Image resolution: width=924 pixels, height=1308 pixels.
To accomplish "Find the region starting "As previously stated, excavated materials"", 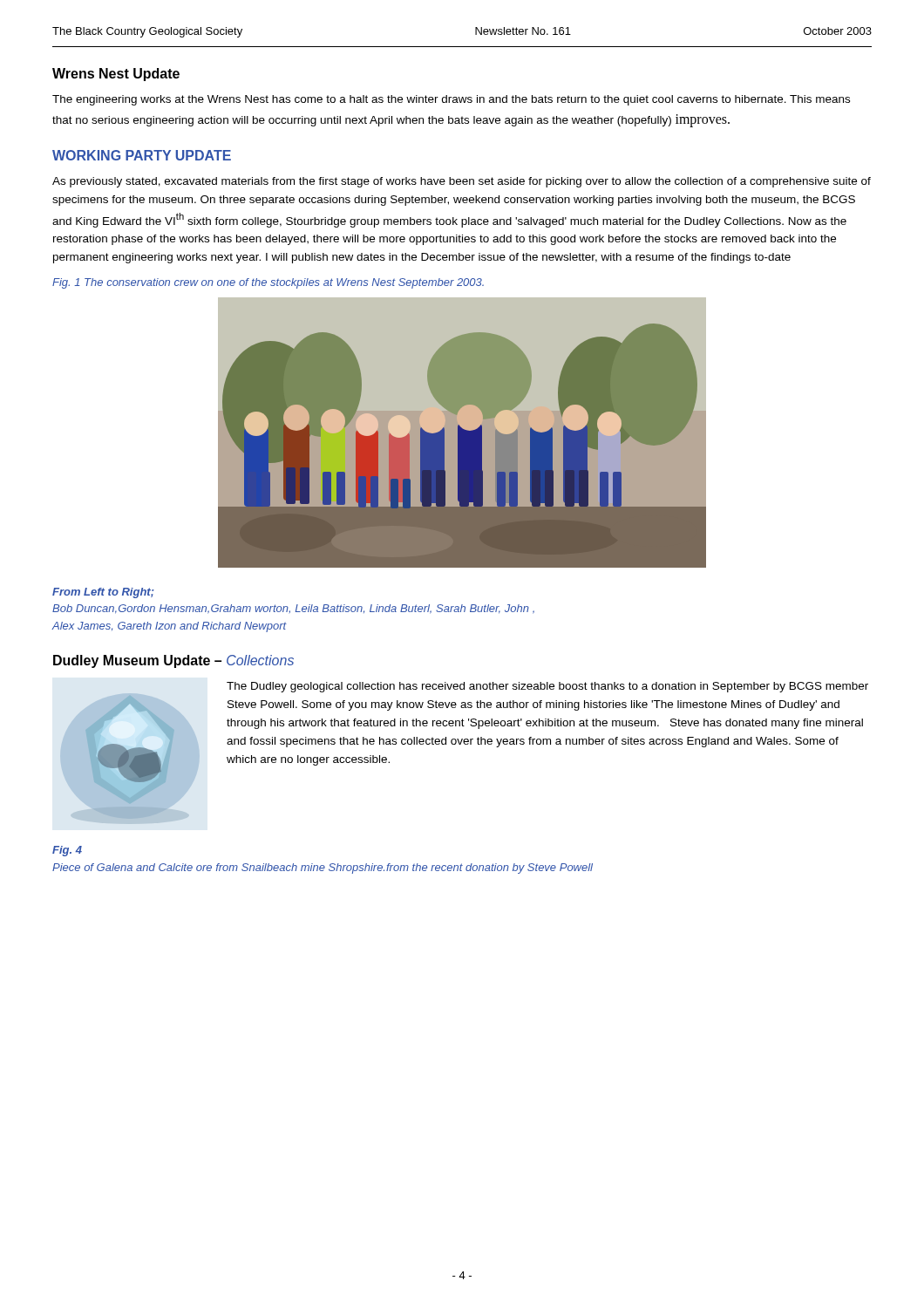I will pos(461,219).
